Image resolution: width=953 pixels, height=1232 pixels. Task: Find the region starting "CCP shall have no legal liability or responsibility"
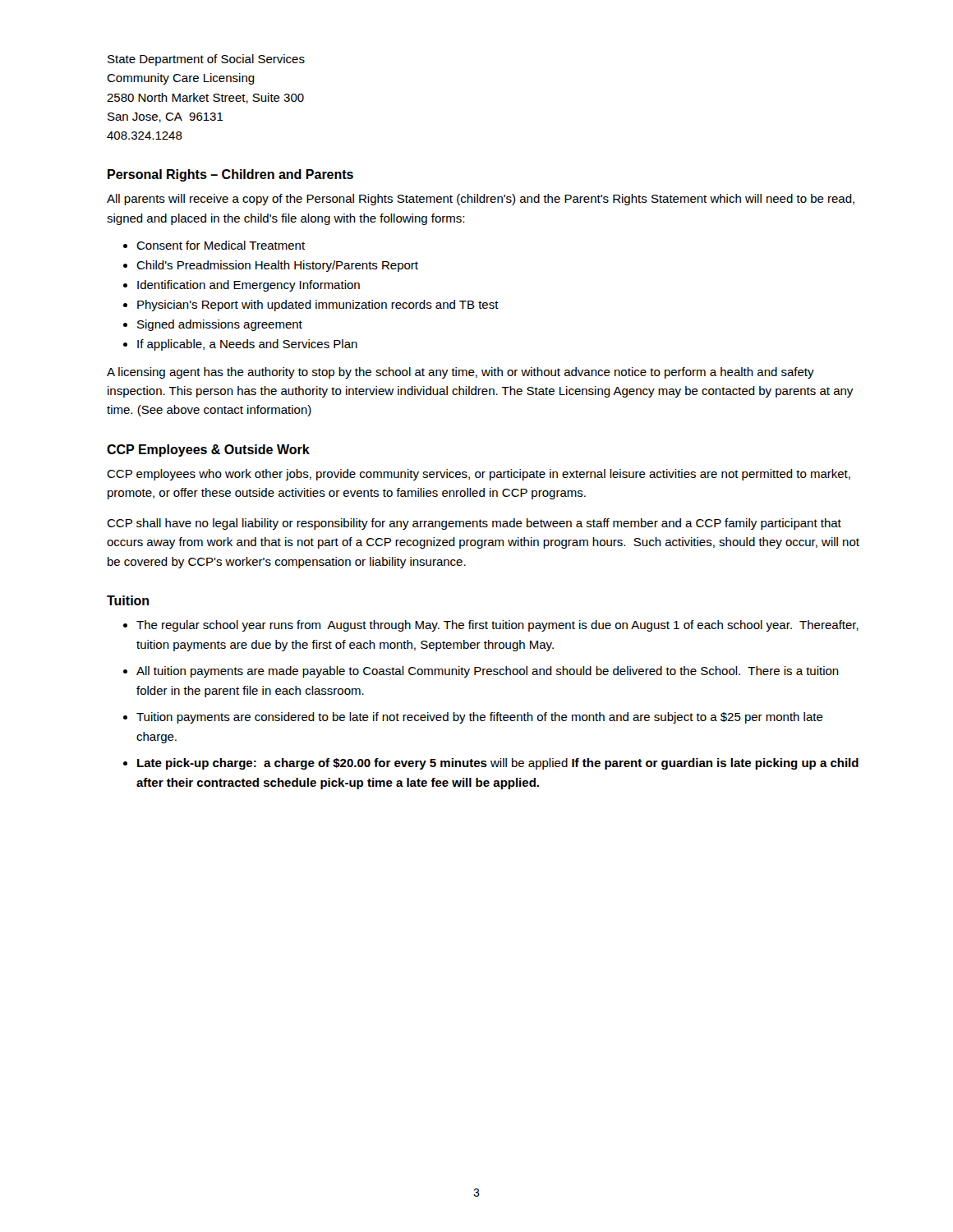tap(483, 542)
